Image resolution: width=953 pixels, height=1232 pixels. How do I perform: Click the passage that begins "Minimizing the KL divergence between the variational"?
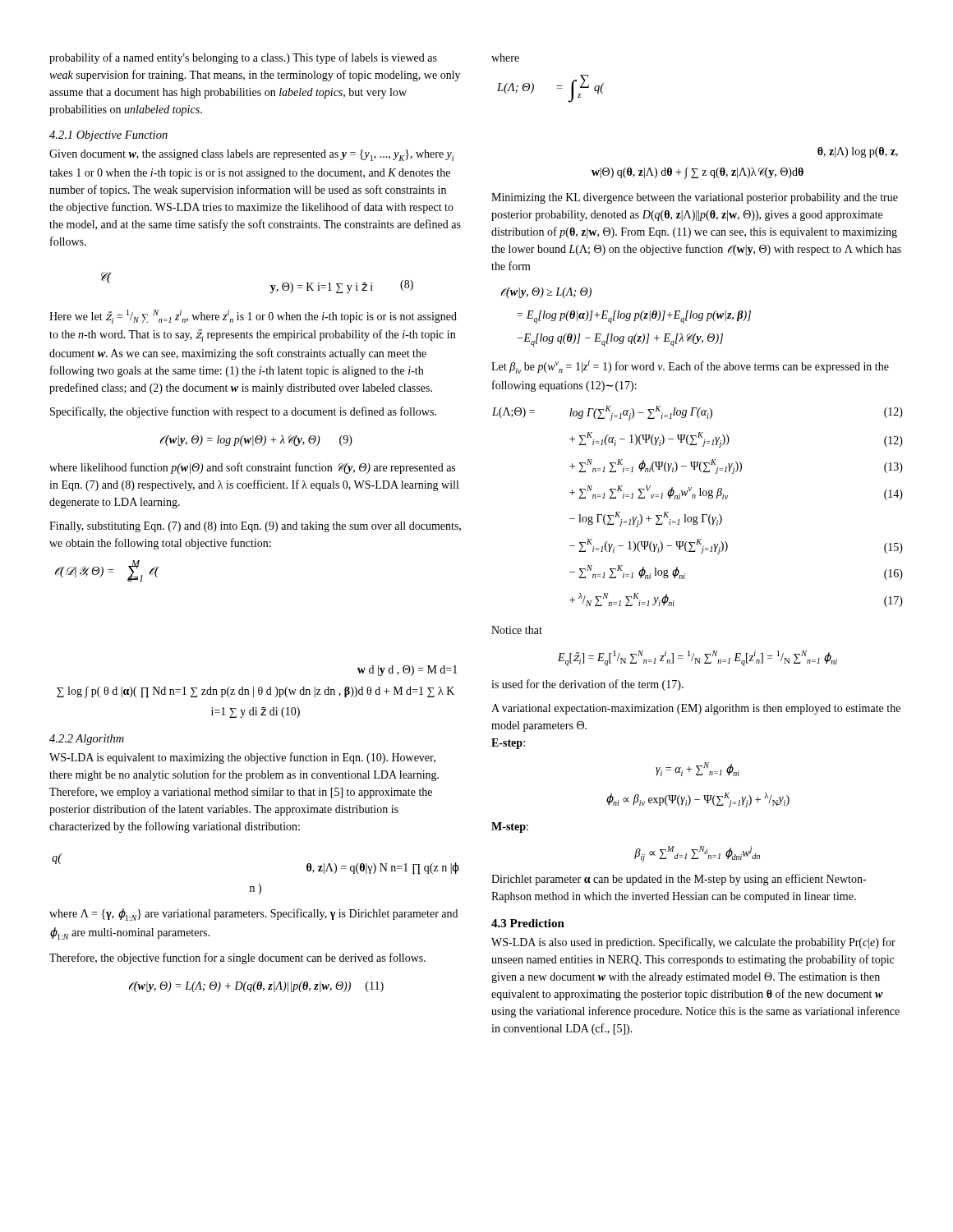point(696,232)
